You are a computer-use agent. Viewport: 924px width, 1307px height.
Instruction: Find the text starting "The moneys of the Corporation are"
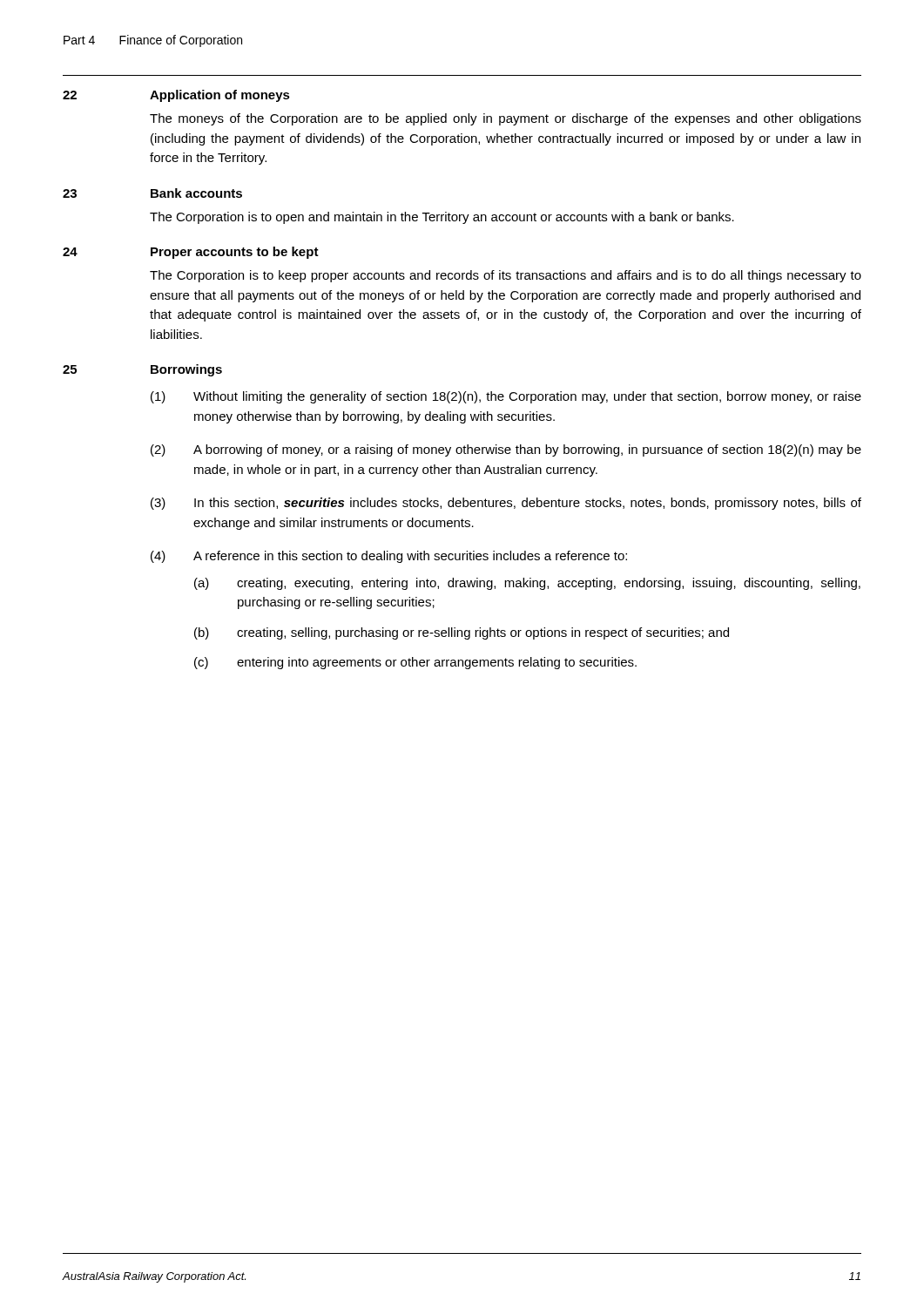pyautogui.click(x=506, y=138)
